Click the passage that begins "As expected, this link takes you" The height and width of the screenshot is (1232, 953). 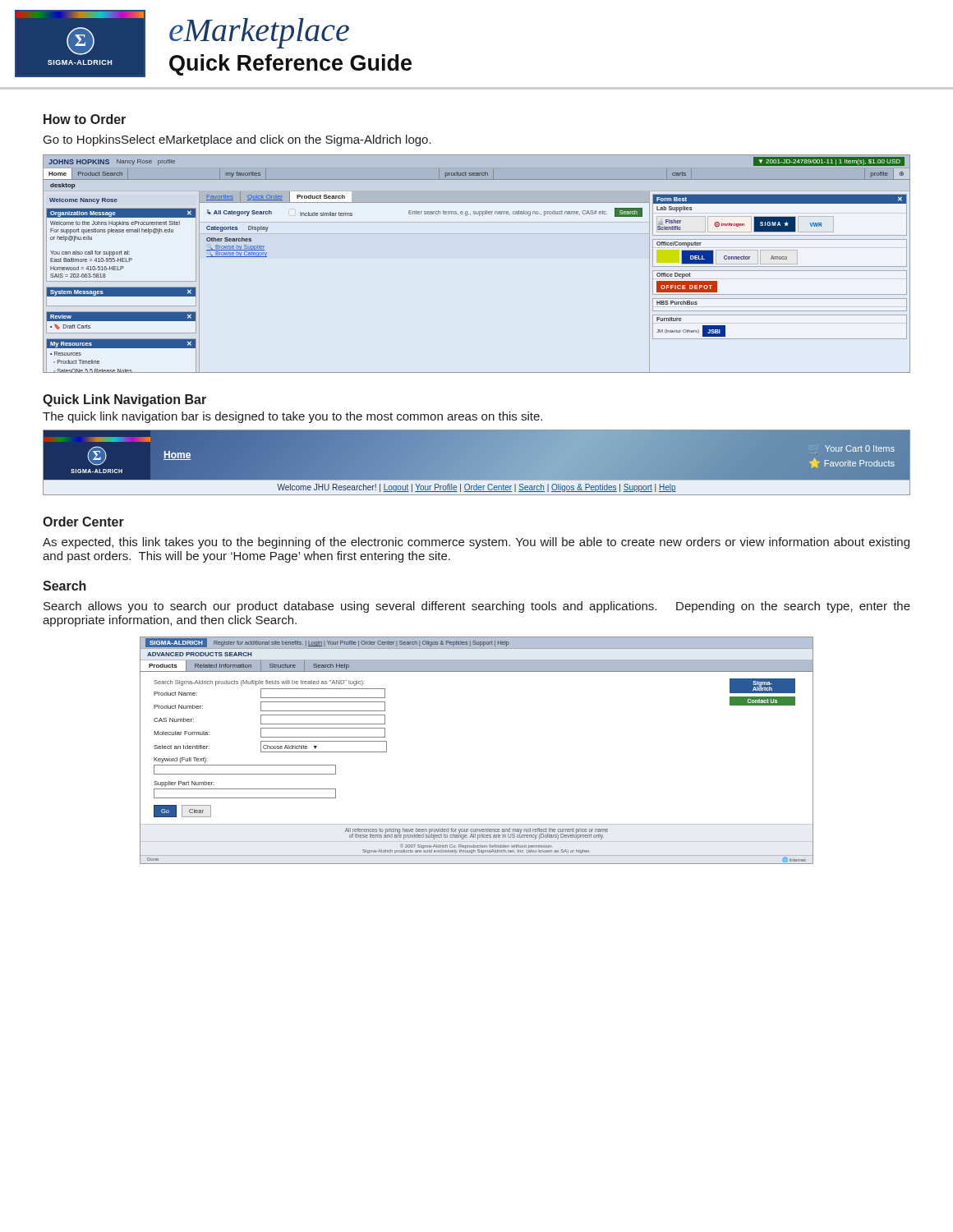pyautogui.click(x=476, y=549)
